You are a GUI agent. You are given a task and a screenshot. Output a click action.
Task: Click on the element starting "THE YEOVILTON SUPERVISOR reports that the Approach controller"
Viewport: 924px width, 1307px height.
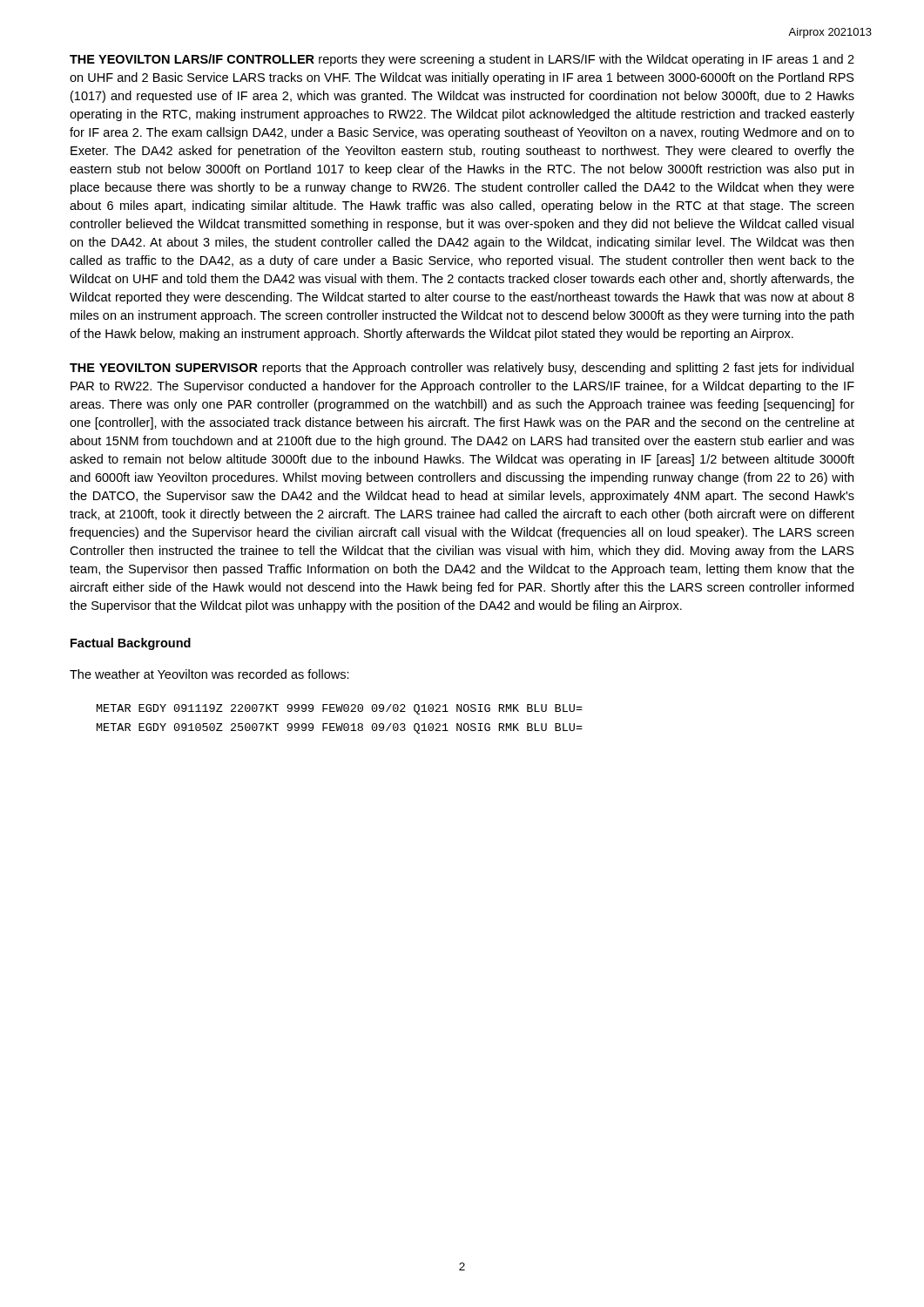462,487
